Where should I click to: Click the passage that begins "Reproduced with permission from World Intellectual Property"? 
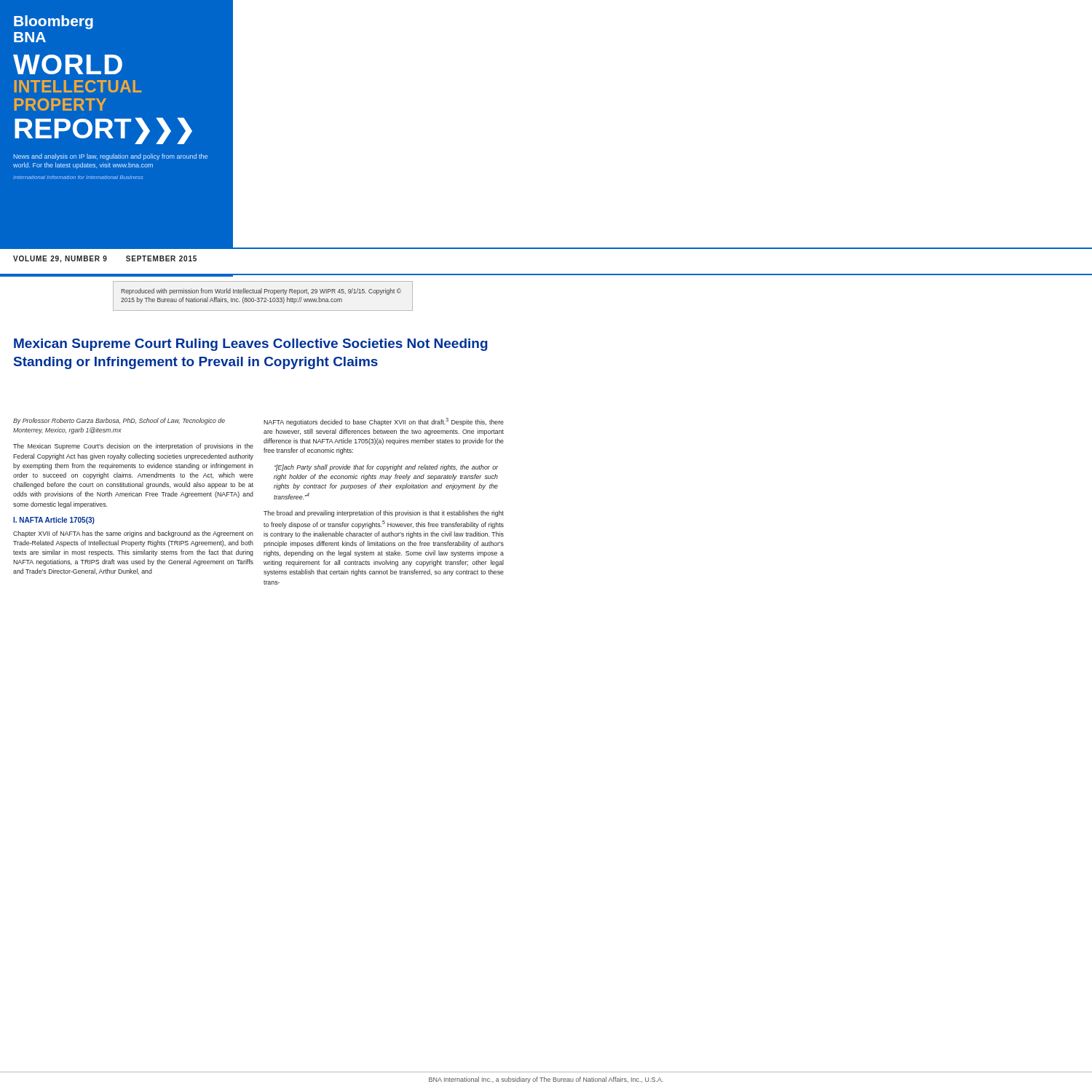(263, 296)
